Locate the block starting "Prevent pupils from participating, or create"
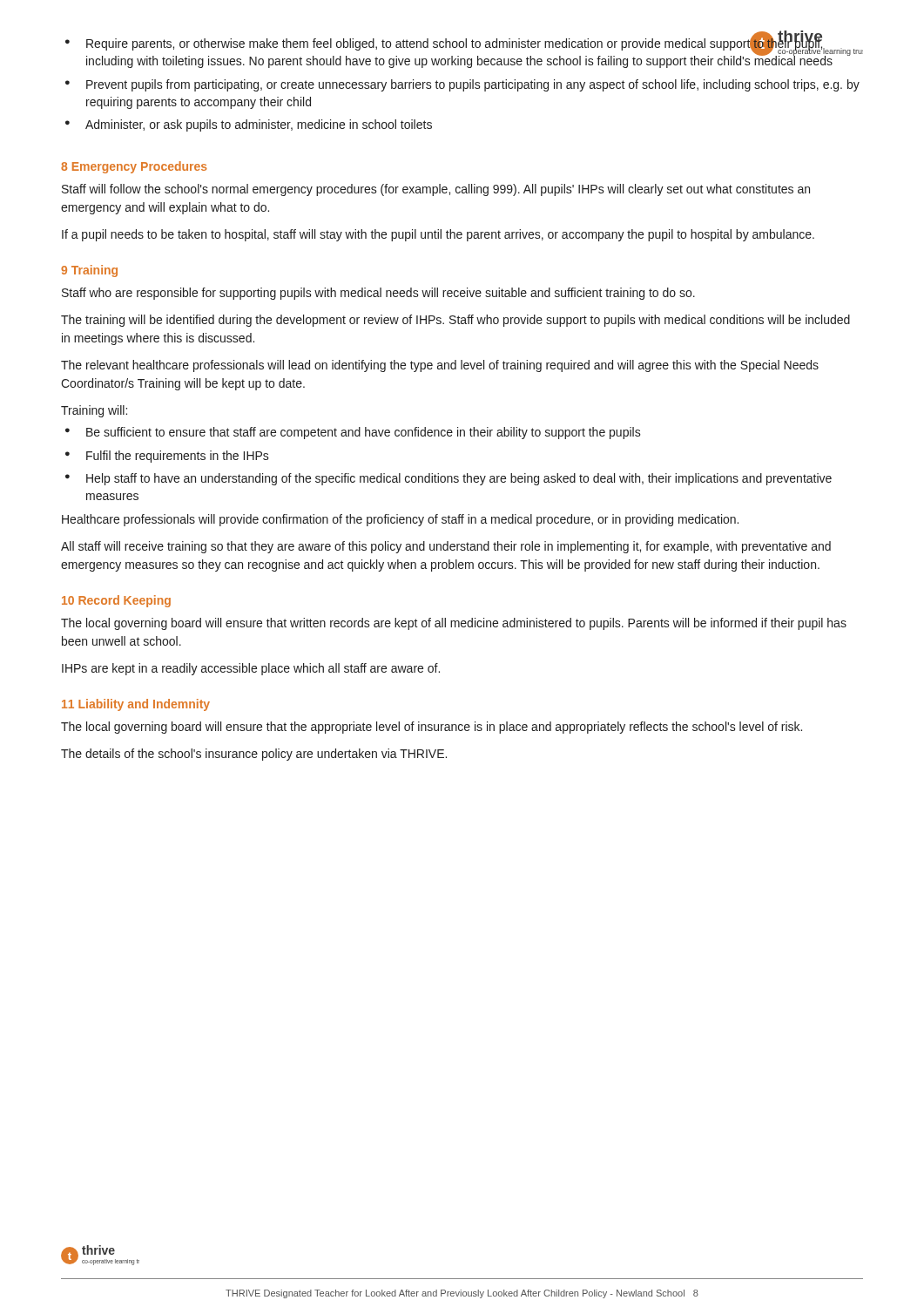The image size is (924, 1307). [472, 93]
